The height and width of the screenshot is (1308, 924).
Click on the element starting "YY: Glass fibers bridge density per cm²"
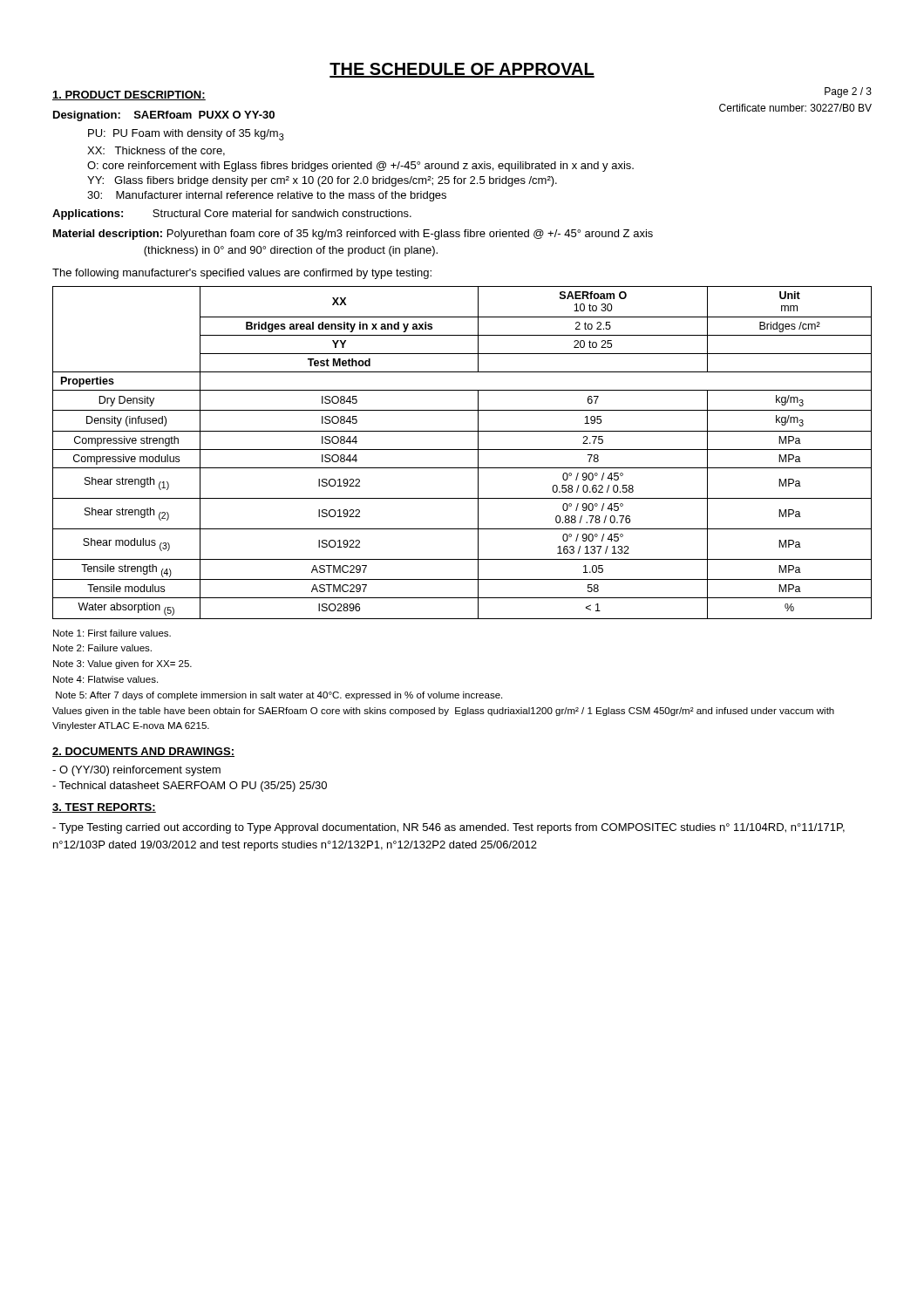pos(322,180)
